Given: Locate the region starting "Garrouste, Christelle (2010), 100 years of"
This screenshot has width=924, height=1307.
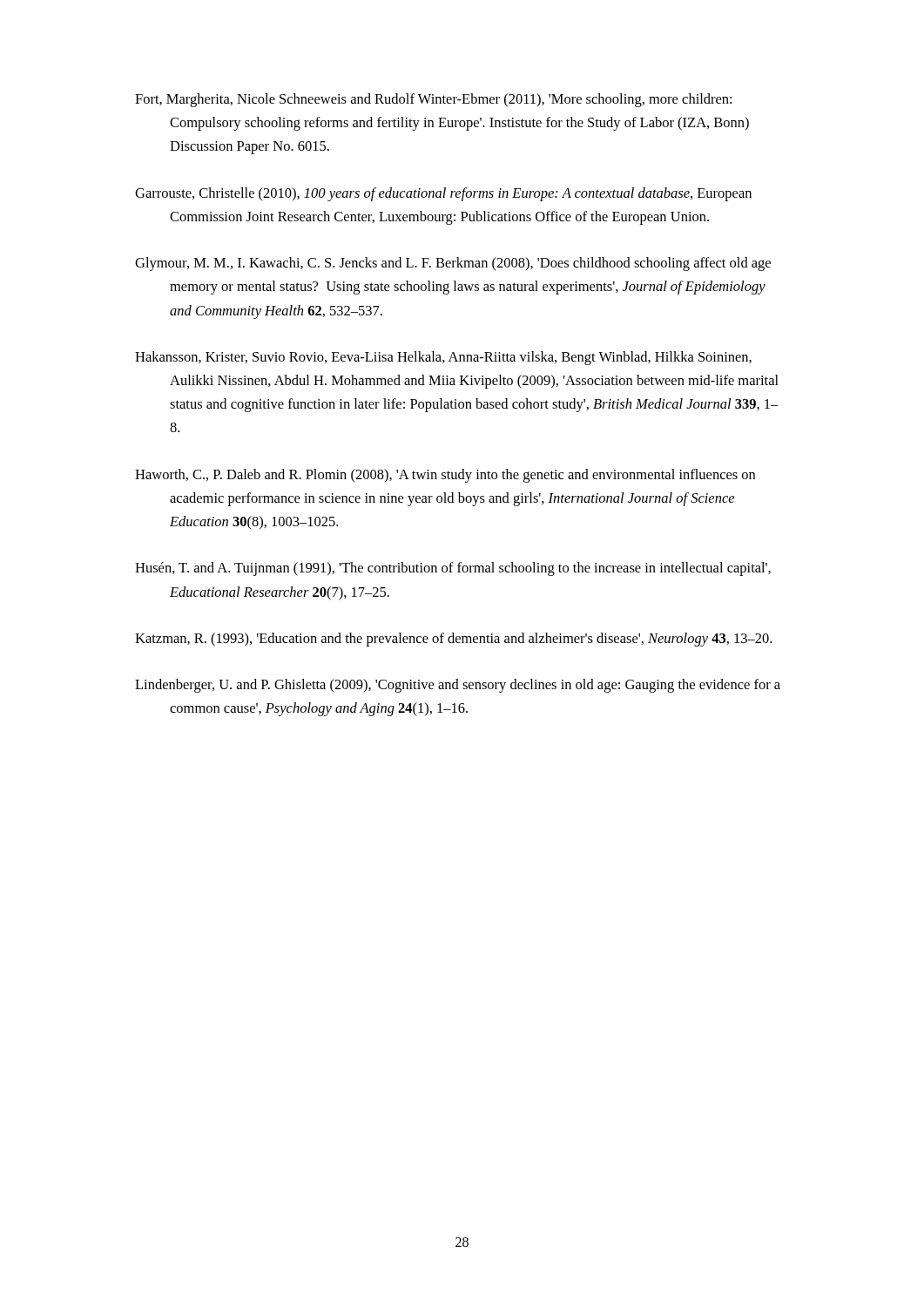Looking at the screenshot, I should point(443,205).
